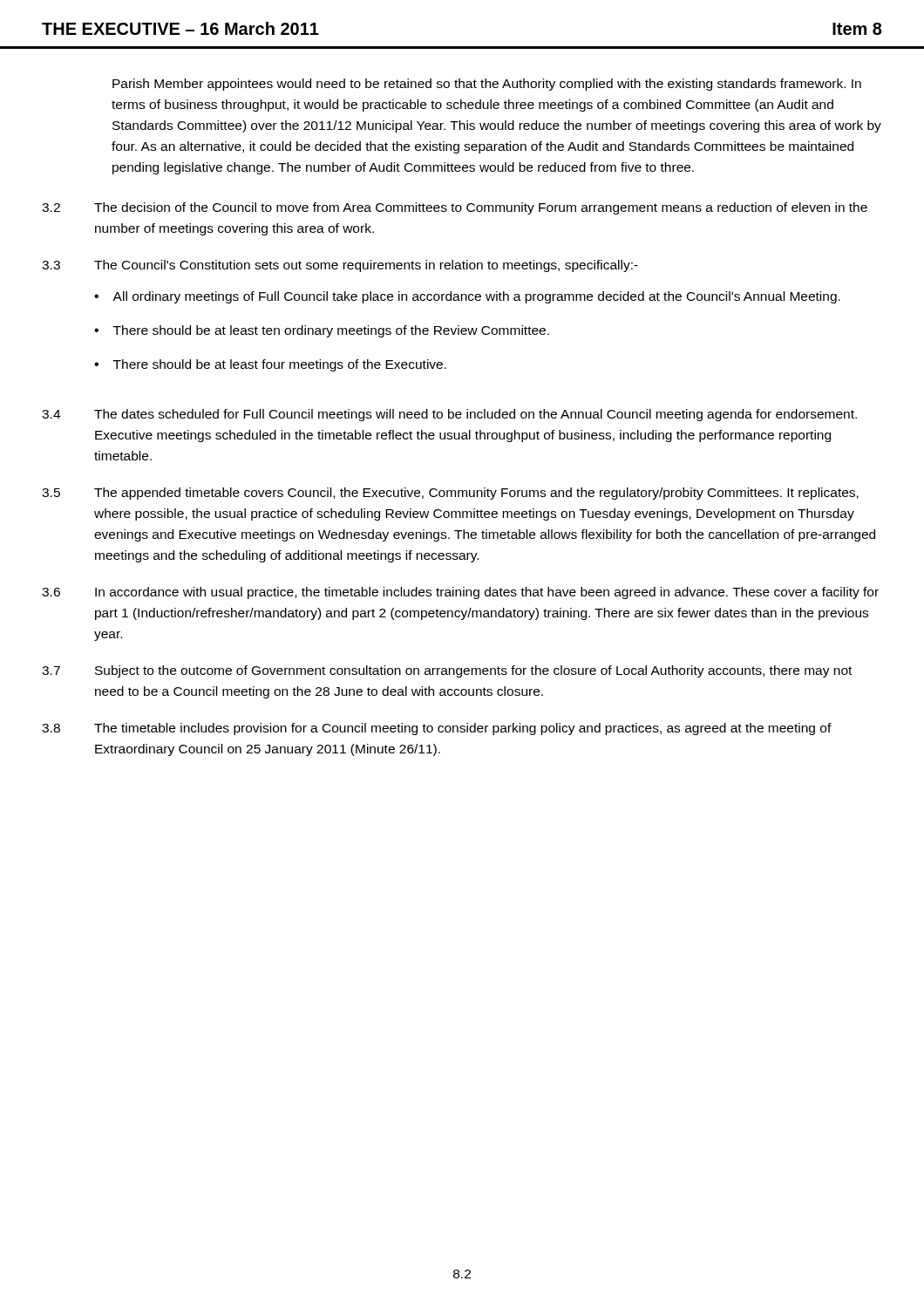Click on the list item containing "3.2 The decision of the"
Image resolution: width=924 pixels, height=1308 pixels.
point(462,218)
